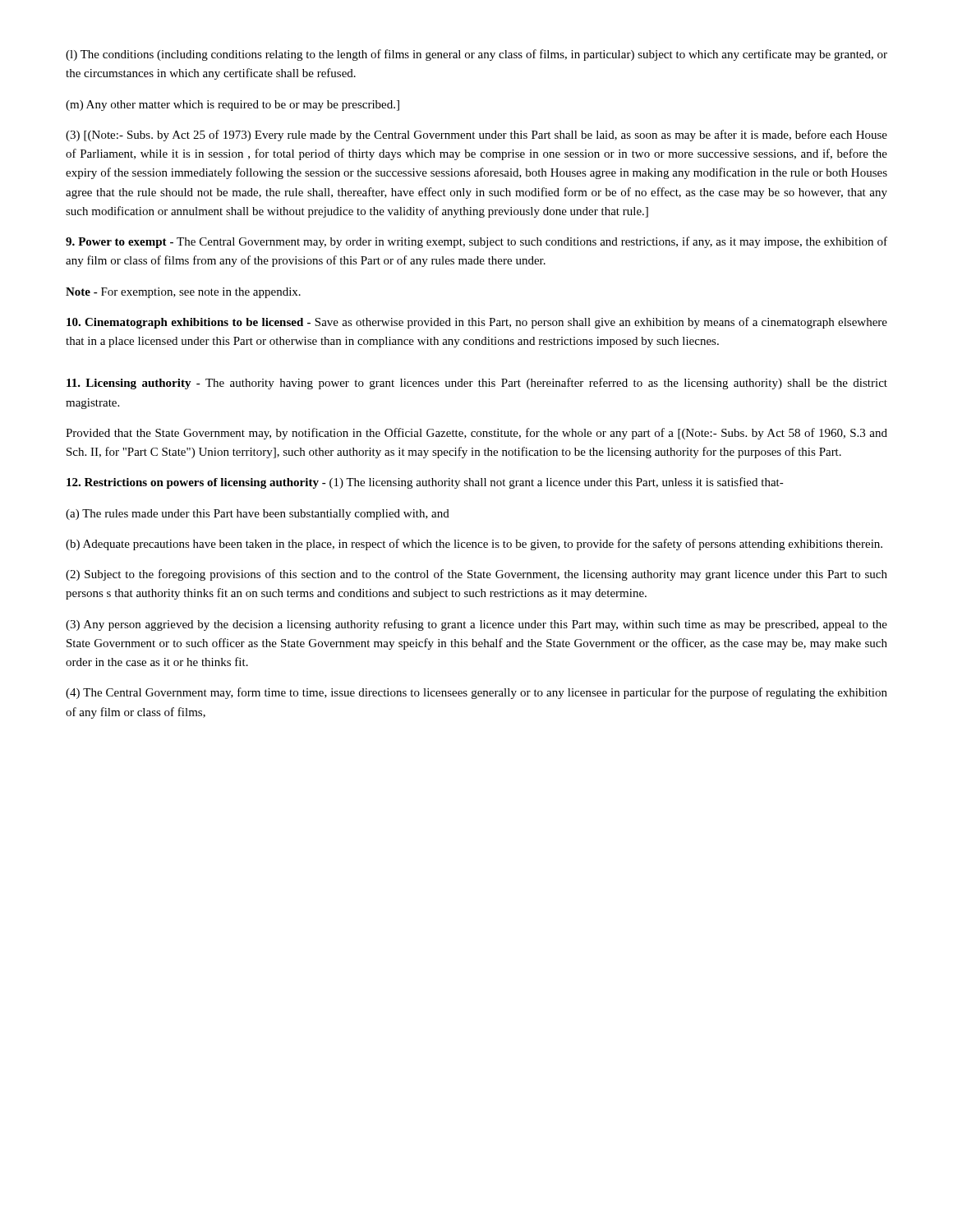This screenshot has width=953, height=1232.
Task: Navigate to the element starting "Cinematograph exhibitions to be licensed -"
Action: tap(476, 331)
